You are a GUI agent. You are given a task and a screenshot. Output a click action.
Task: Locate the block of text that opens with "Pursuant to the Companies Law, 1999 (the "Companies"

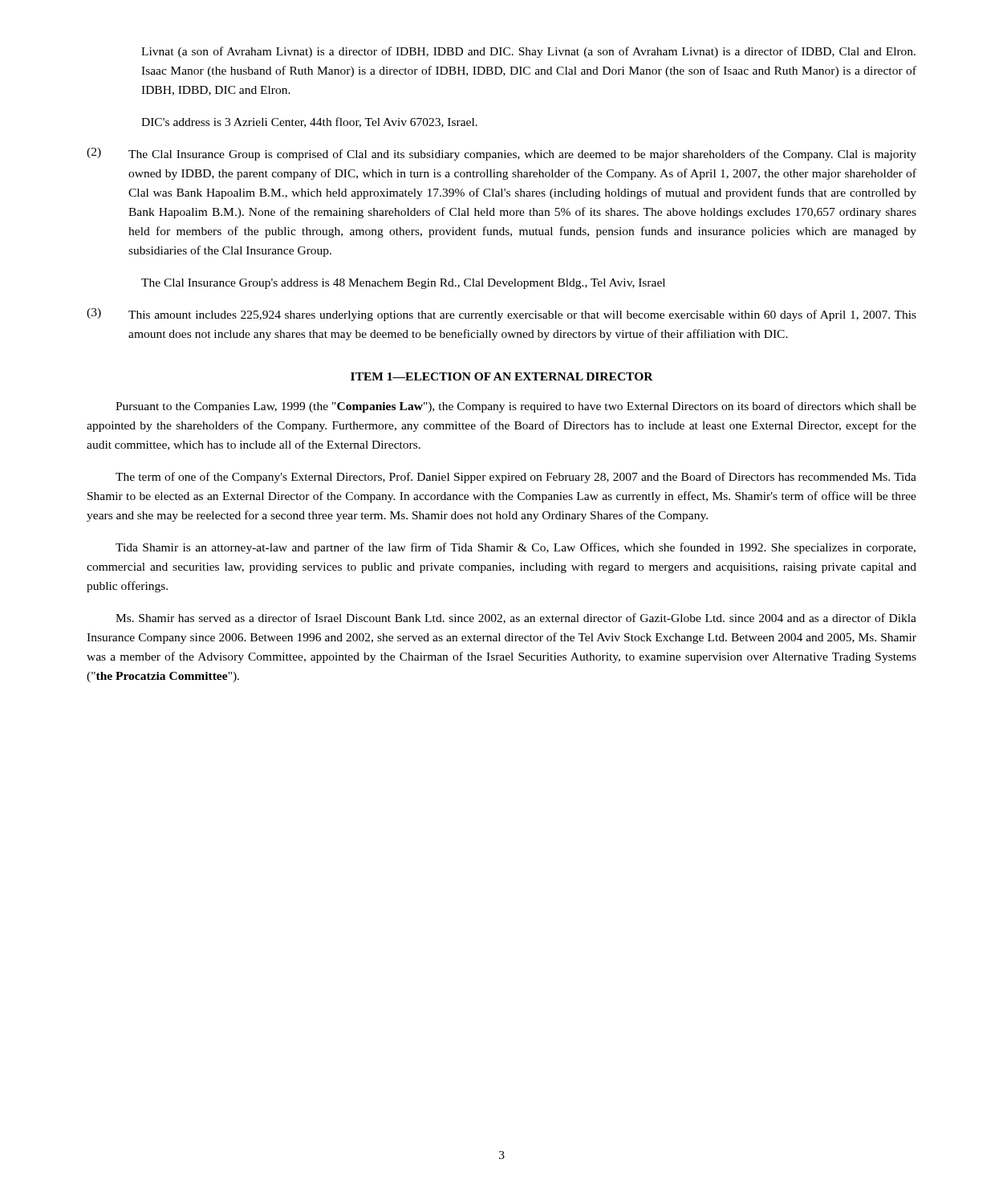501,425
